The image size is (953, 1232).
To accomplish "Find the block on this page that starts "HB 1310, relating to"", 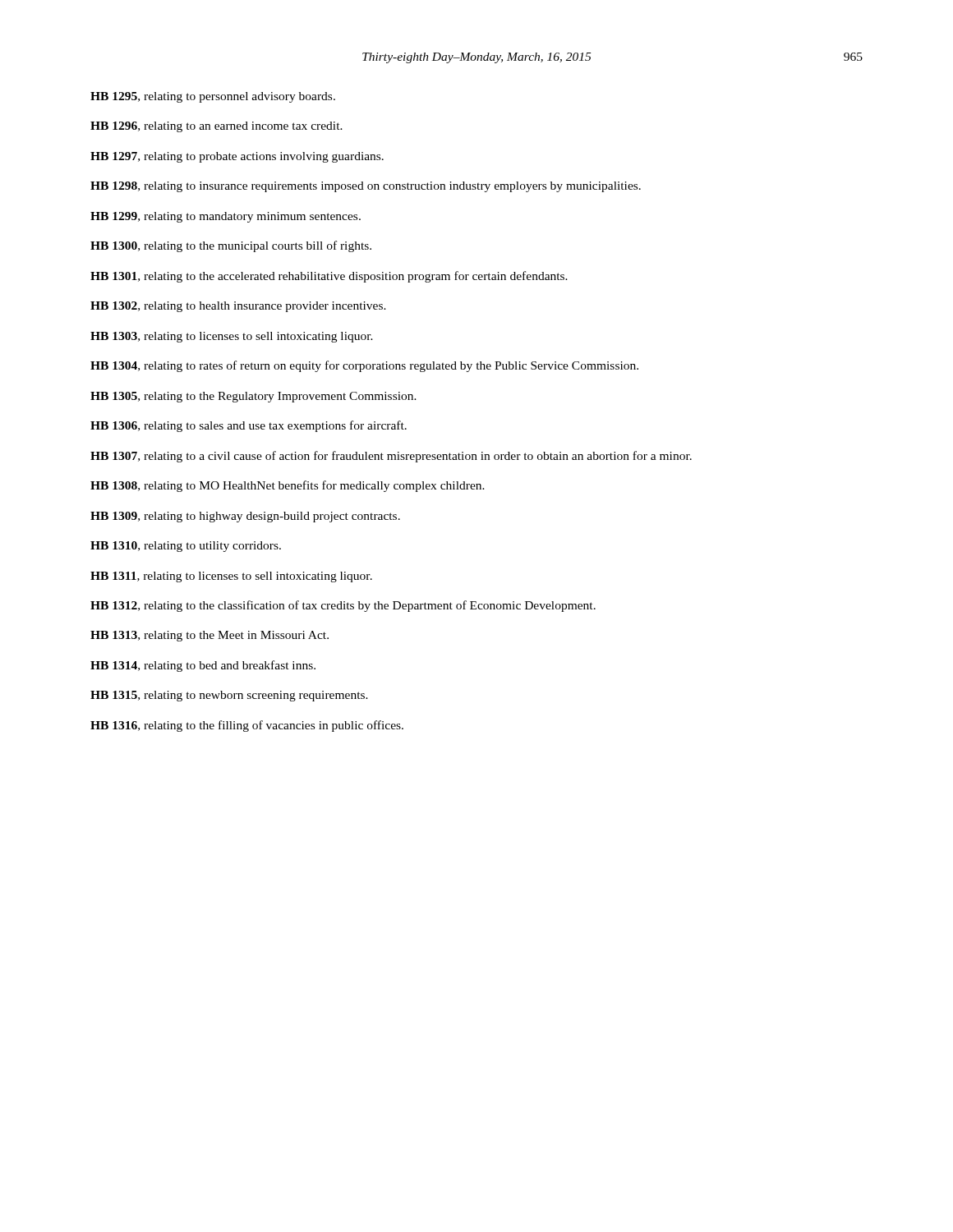I will [186, 545].
